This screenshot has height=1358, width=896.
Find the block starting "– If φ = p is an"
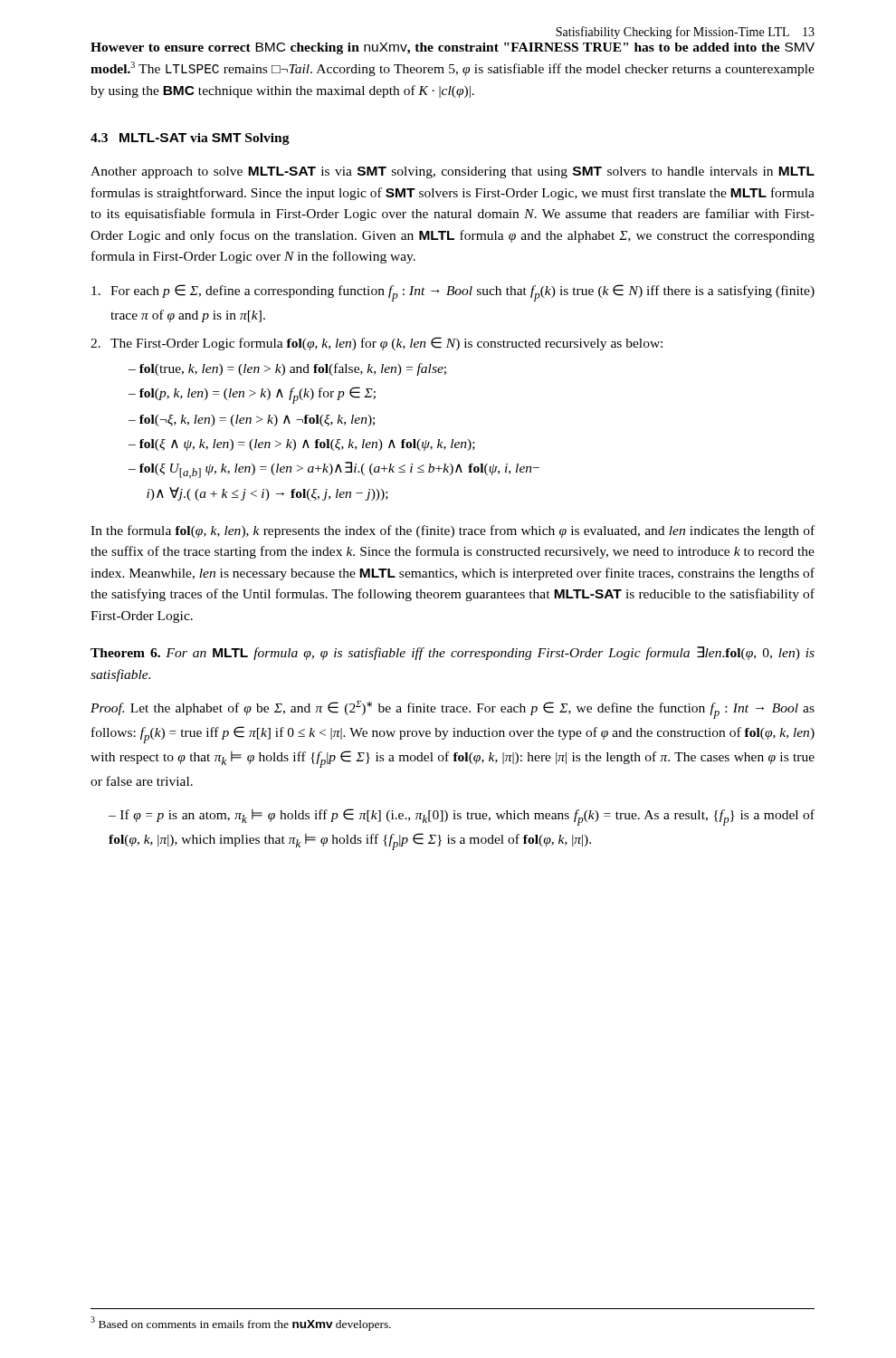(x=462, y=829)
